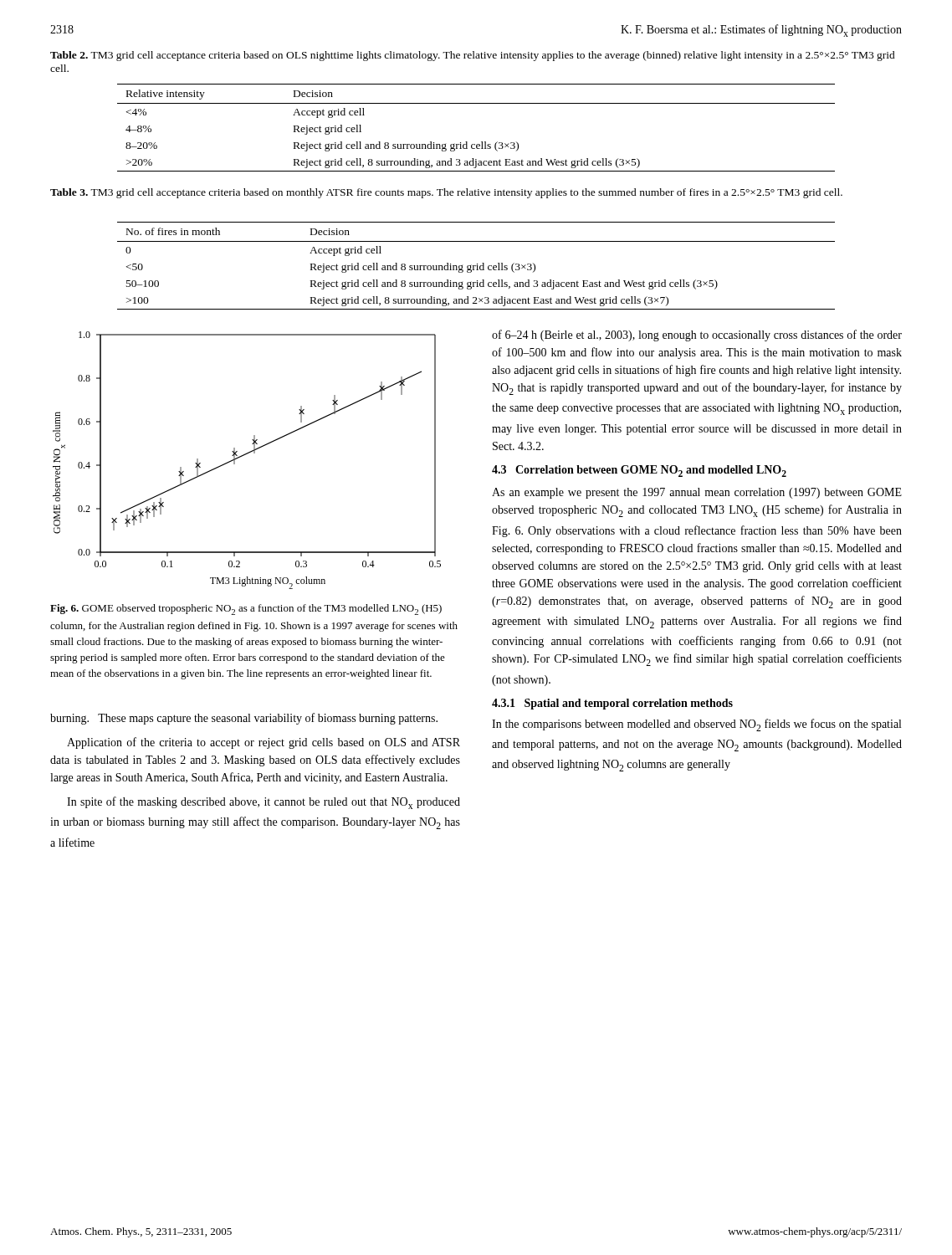Find the block on this page that starts "In the comparisons"
Screen dimensions: 1255x952
click(x=697, y=745)
